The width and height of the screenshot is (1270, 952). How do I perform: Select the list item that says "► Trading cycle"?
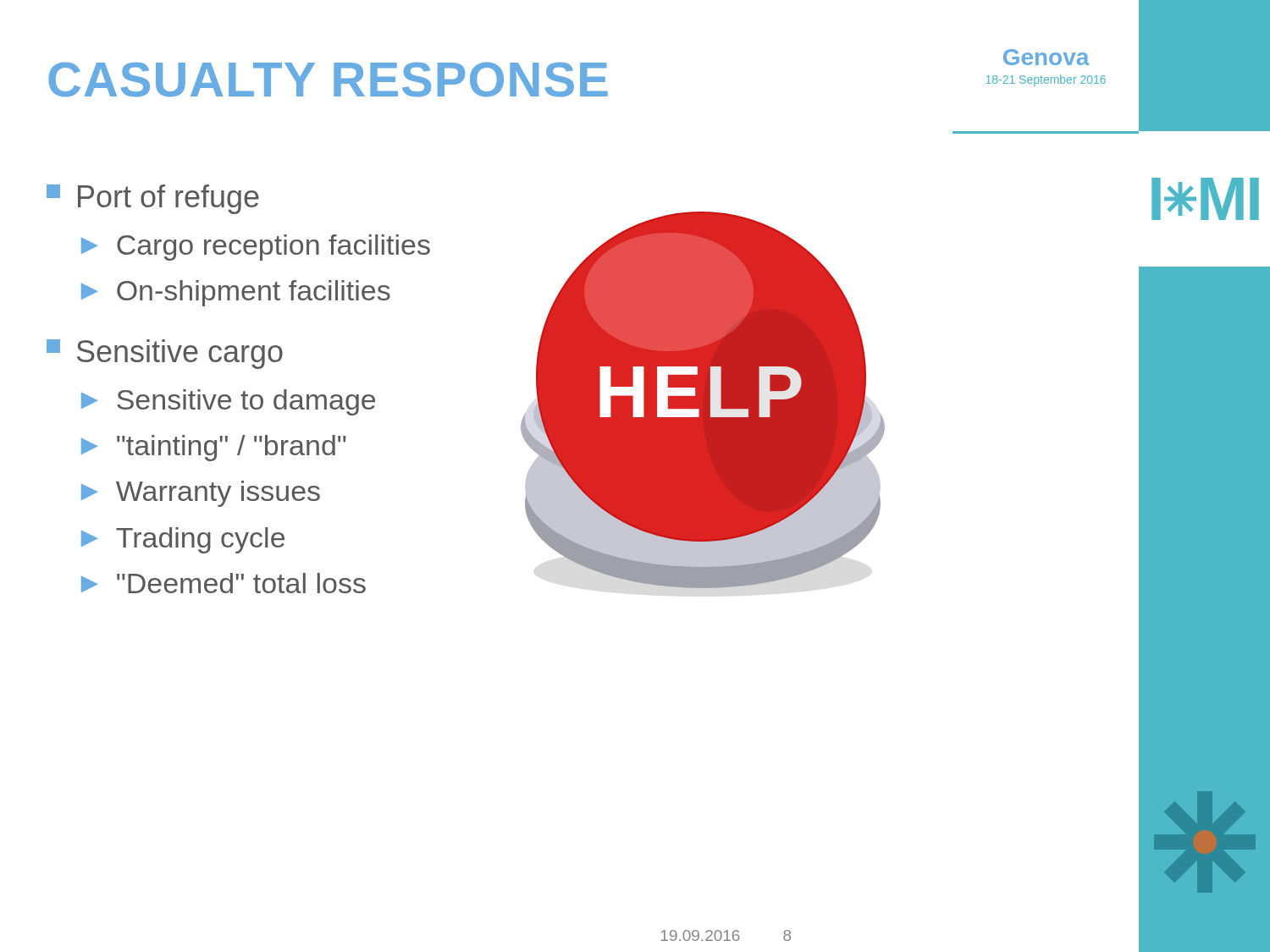pyautogui.click(x=181, y=537)
